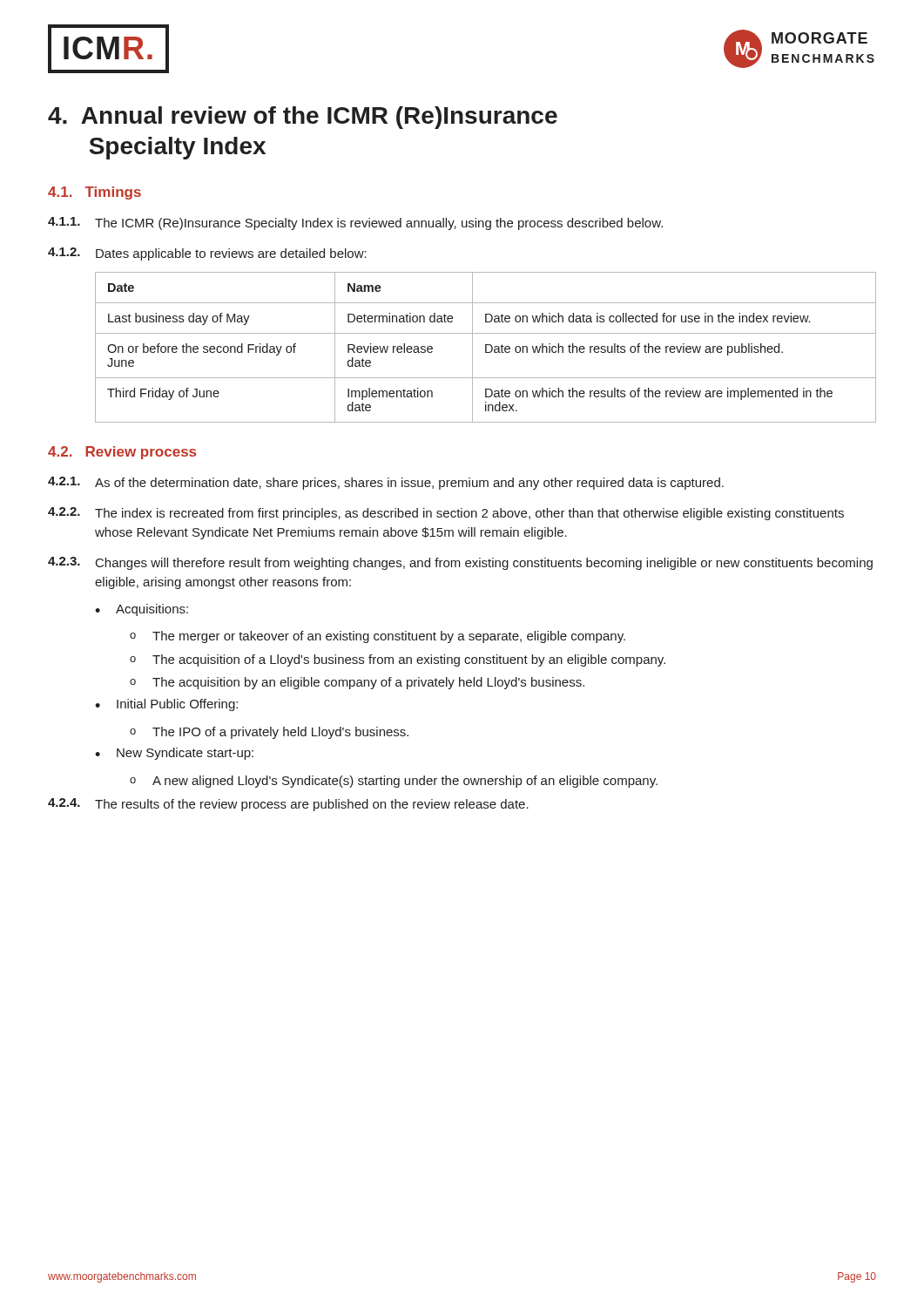Find the block on this page that starts "o A new aligned"
This screenshot has width=924, height=1307.
[x=503, y=780]
